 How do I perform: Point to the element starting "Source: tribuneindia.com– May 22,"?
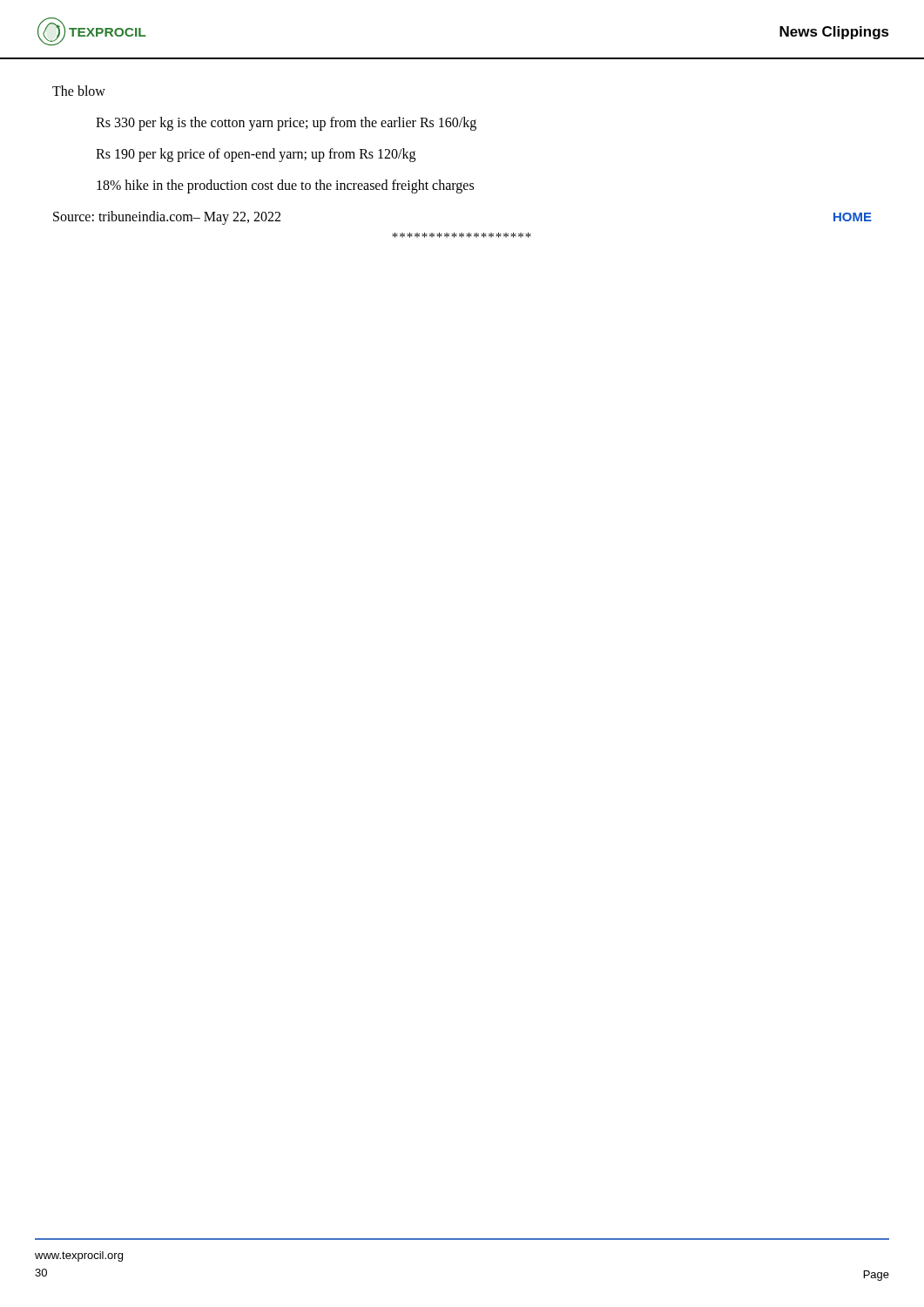[x=167, y=217]
